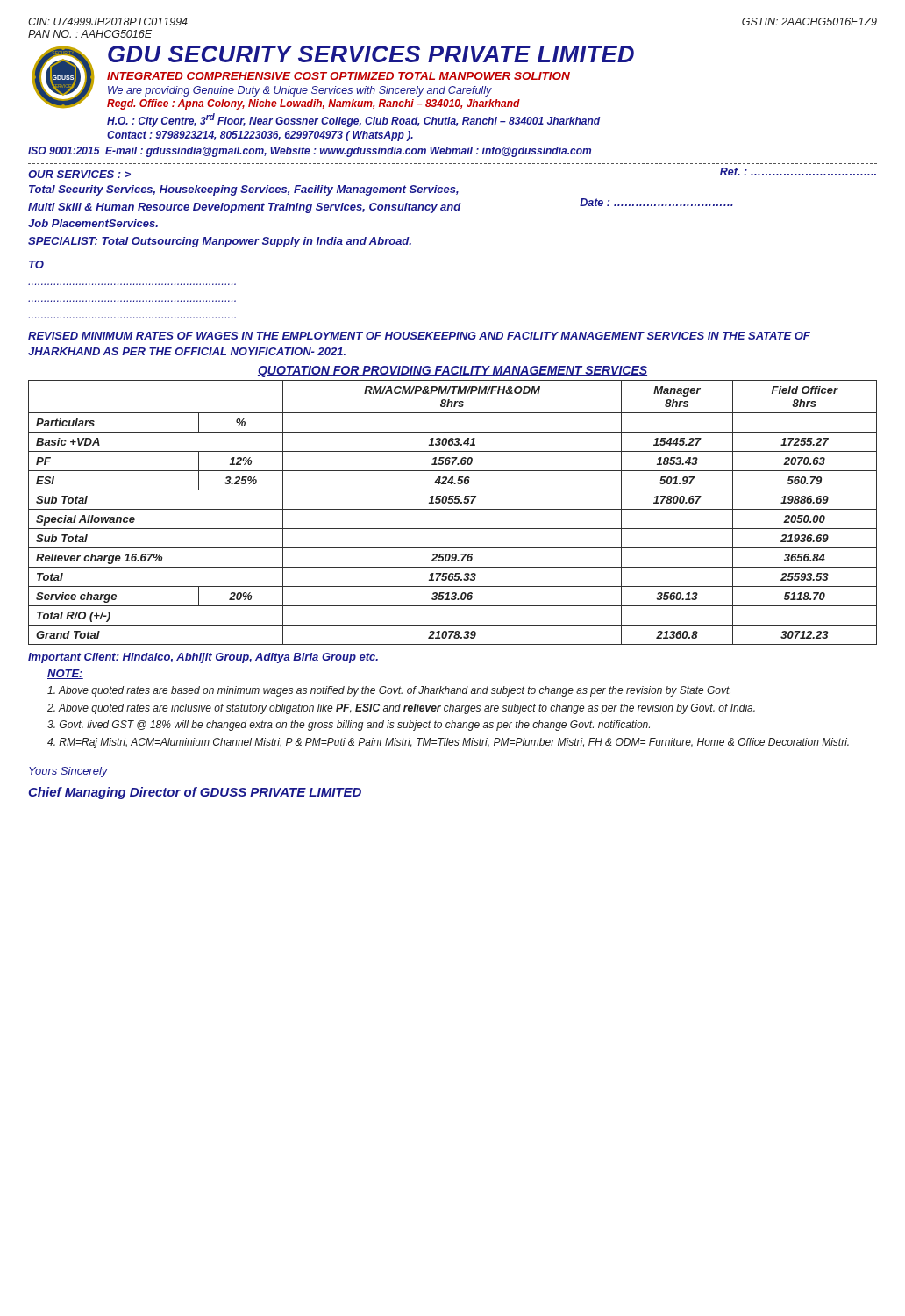This screenshot has width=905, height=1316.
Task: Navigate to the element starting "ISO 9001:2015 E-mail : gdussindia@gmail.com, Website : www.gdussindia.com"
Action: [x=310, y=151]
